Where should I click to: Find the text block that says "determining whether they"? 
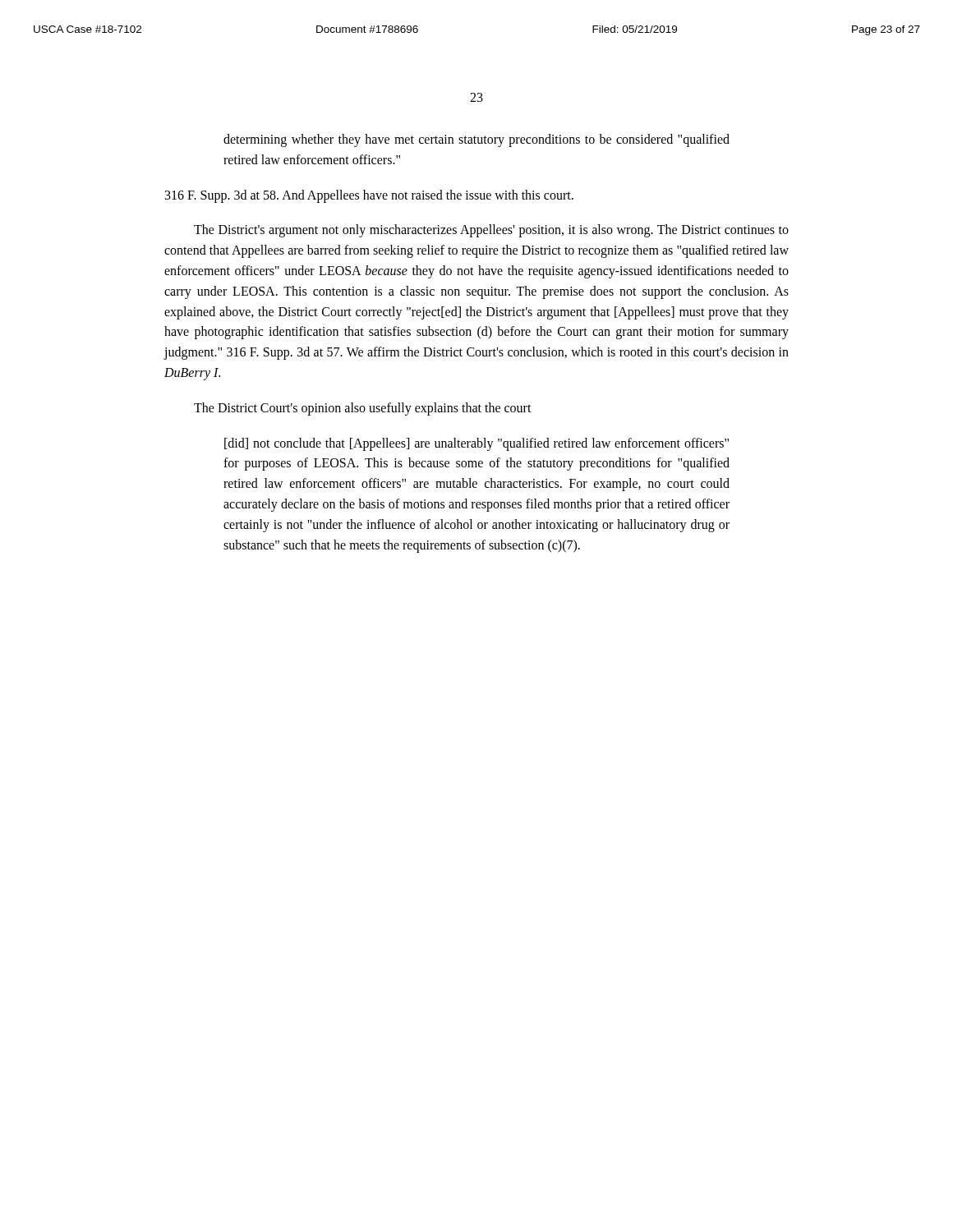click(476, 149)
